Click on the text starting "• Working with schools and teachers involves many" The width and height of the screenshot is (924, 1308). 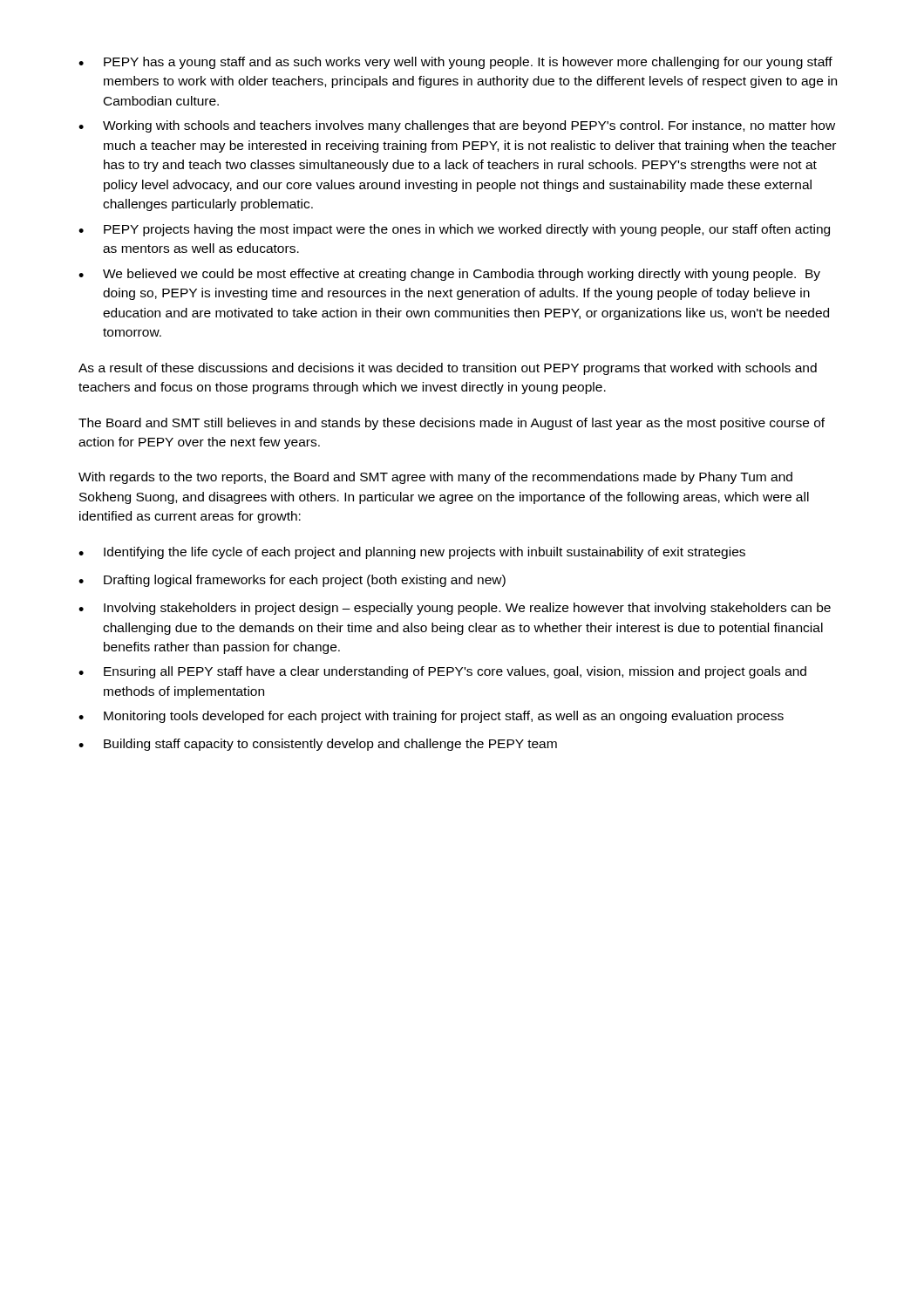[x=462, y=165]
